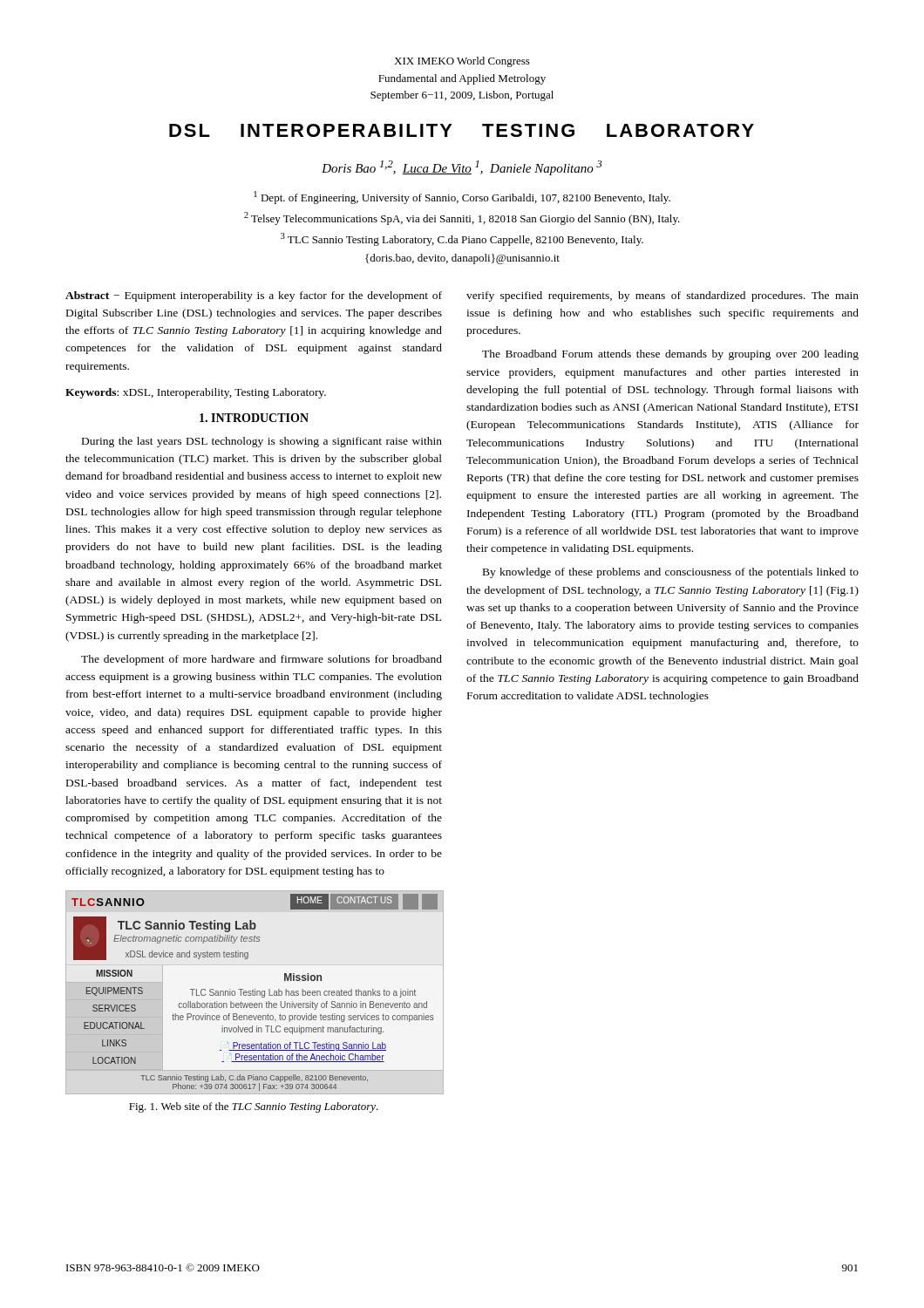Image resolution: width=924 pixels, height=1308 pixels.
Task: Navigate to the passage starting "Doris Bao 1,2, Luca"
Action: point(462,166)
